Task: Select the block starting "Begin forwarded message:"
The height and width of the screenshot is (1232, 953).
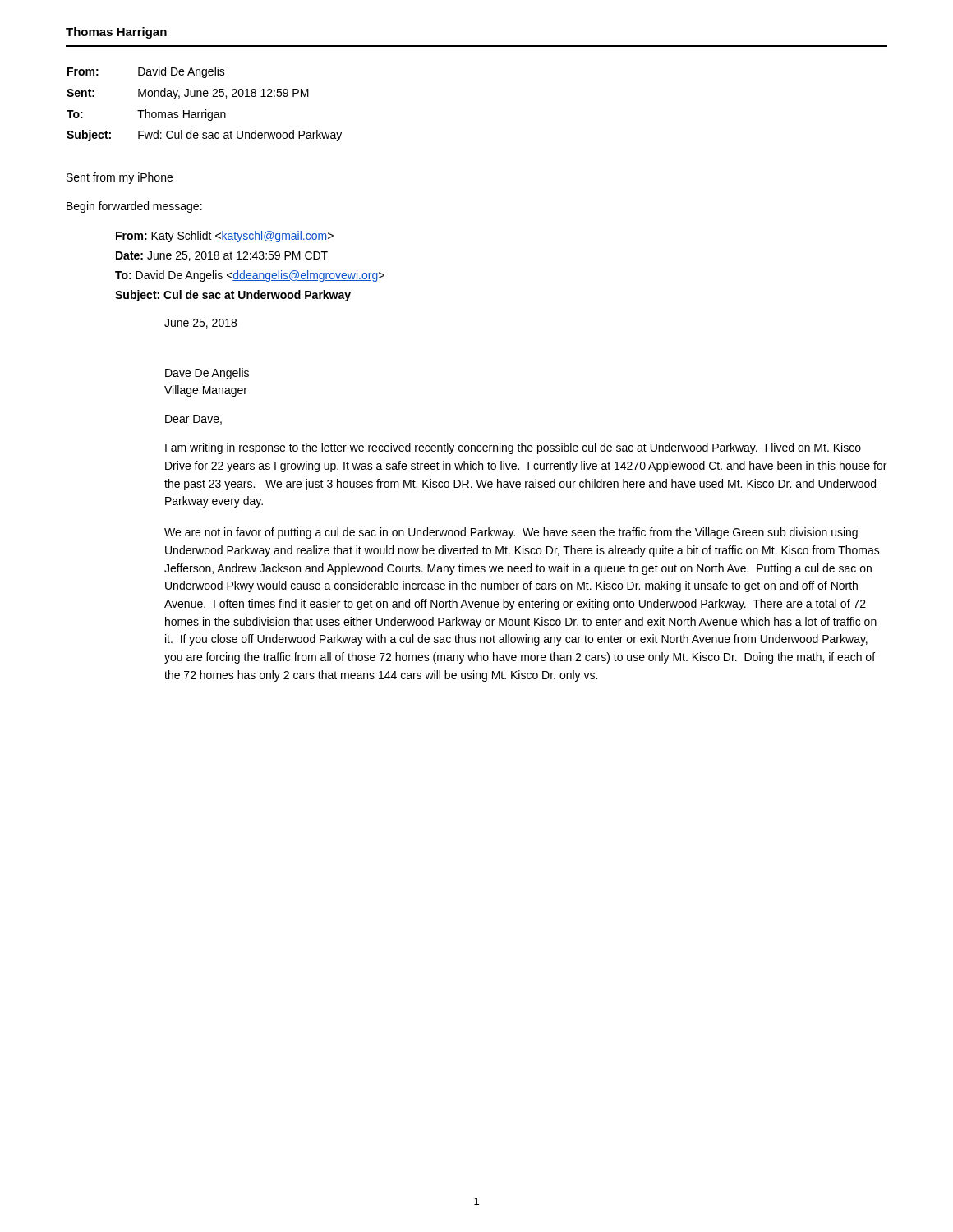Action: tap(134, 206)
